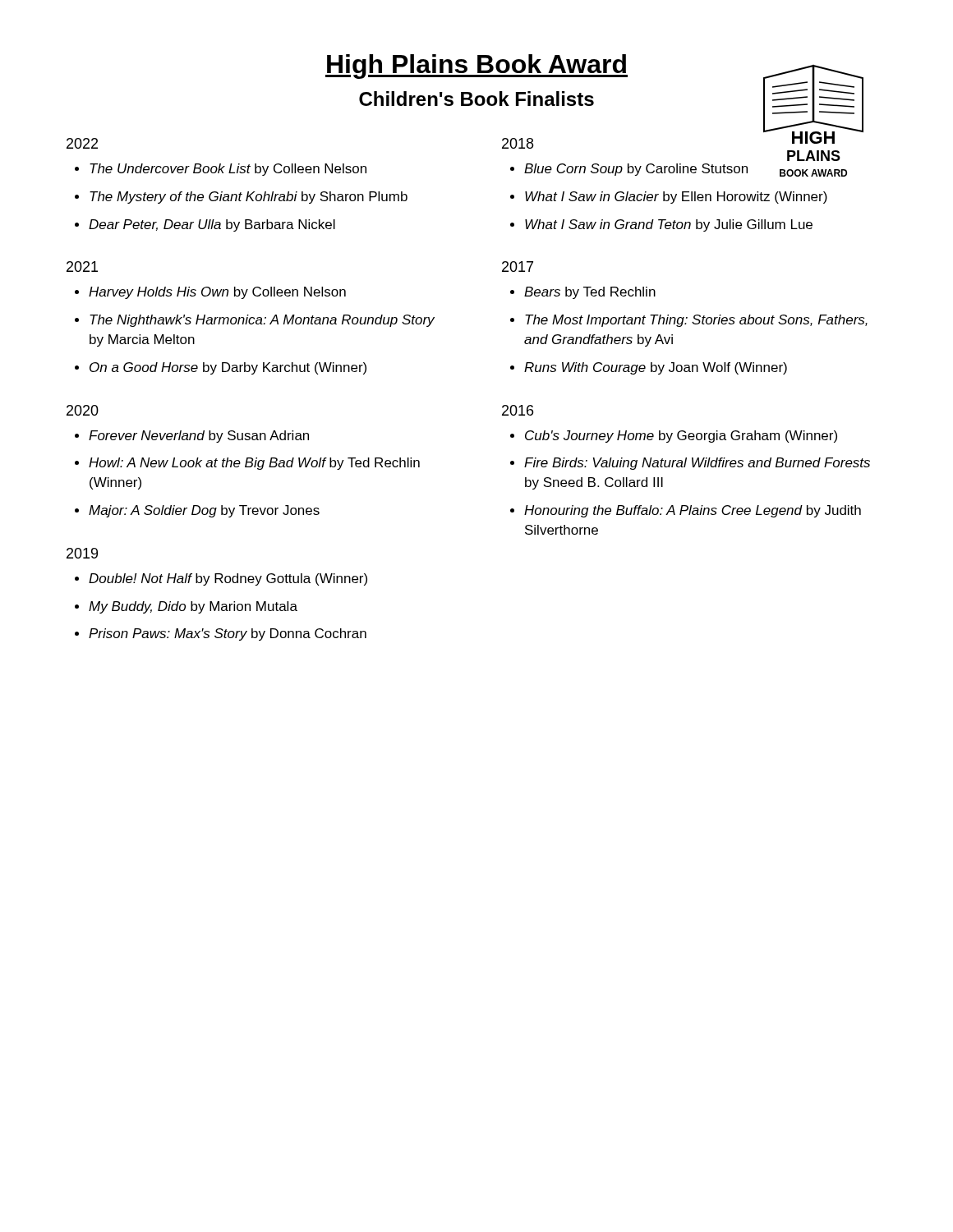The image size is (953, 1232).
Task: Locate the text "Dear Peter, Dear Ulla by Barbara Nickel"
Action: tap(212, 224)
